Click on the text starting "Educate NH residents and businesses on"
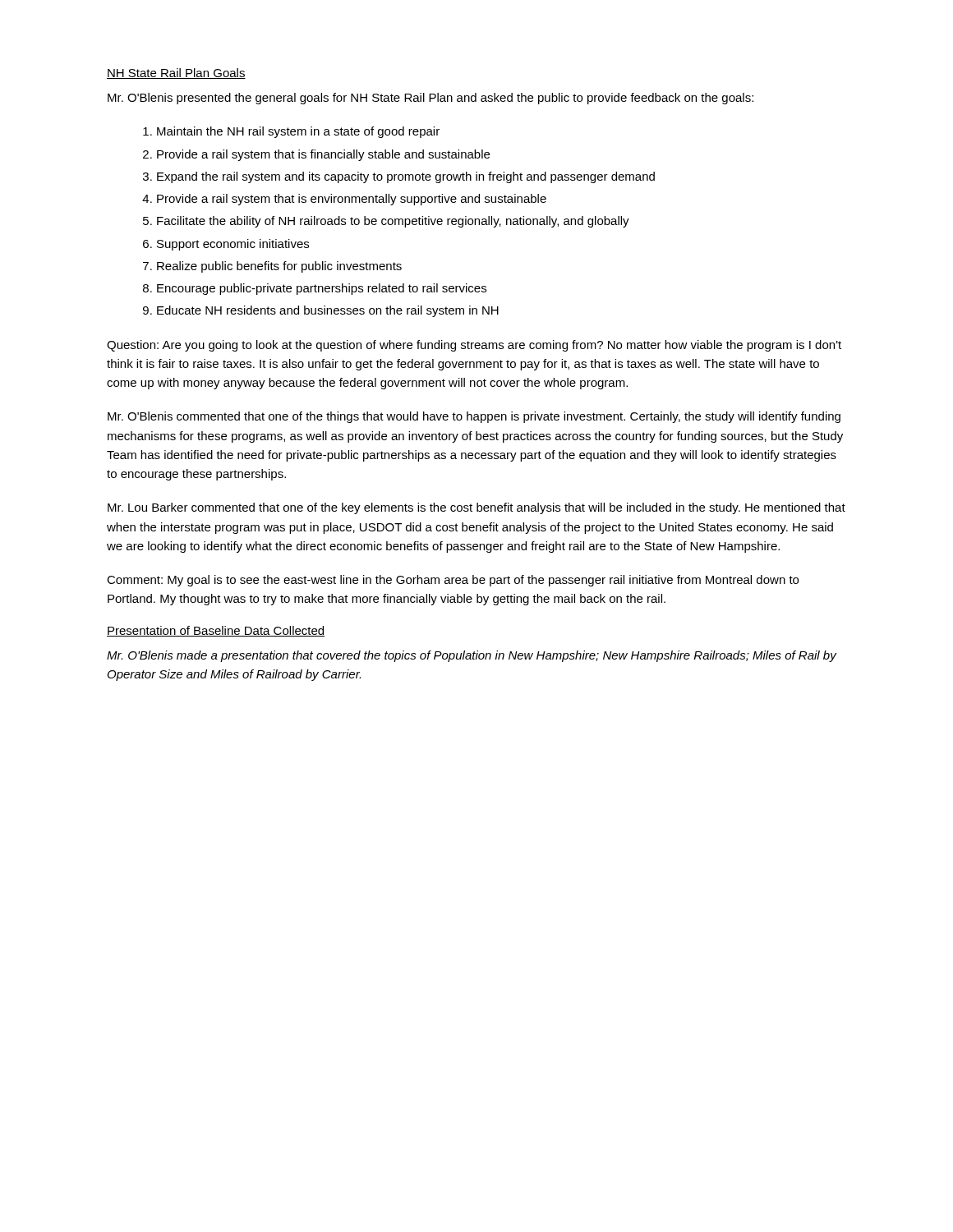 [x=328, y=310]
